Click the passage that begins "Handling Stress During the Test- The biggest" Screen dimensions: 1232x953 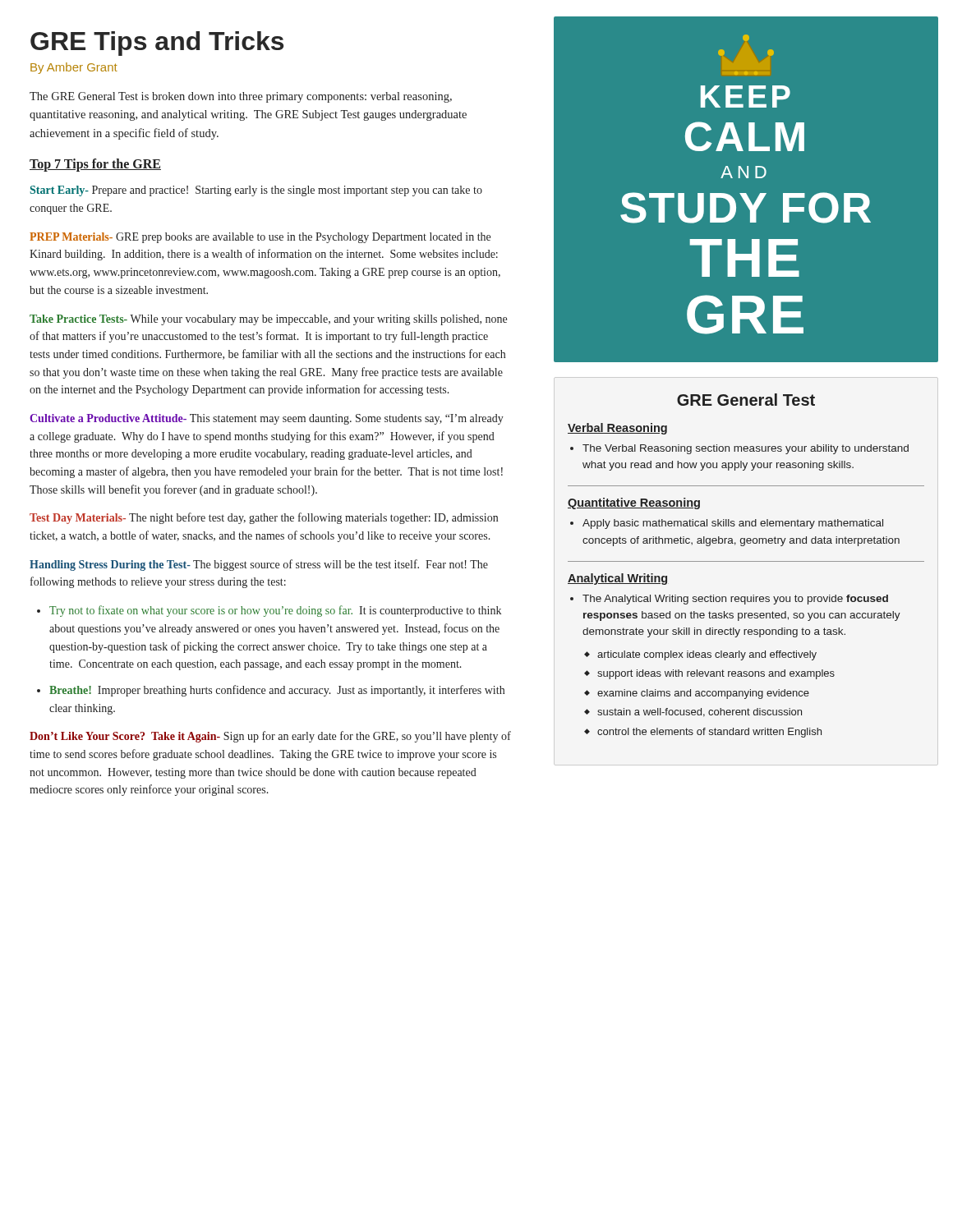click(x=270, y=574)
